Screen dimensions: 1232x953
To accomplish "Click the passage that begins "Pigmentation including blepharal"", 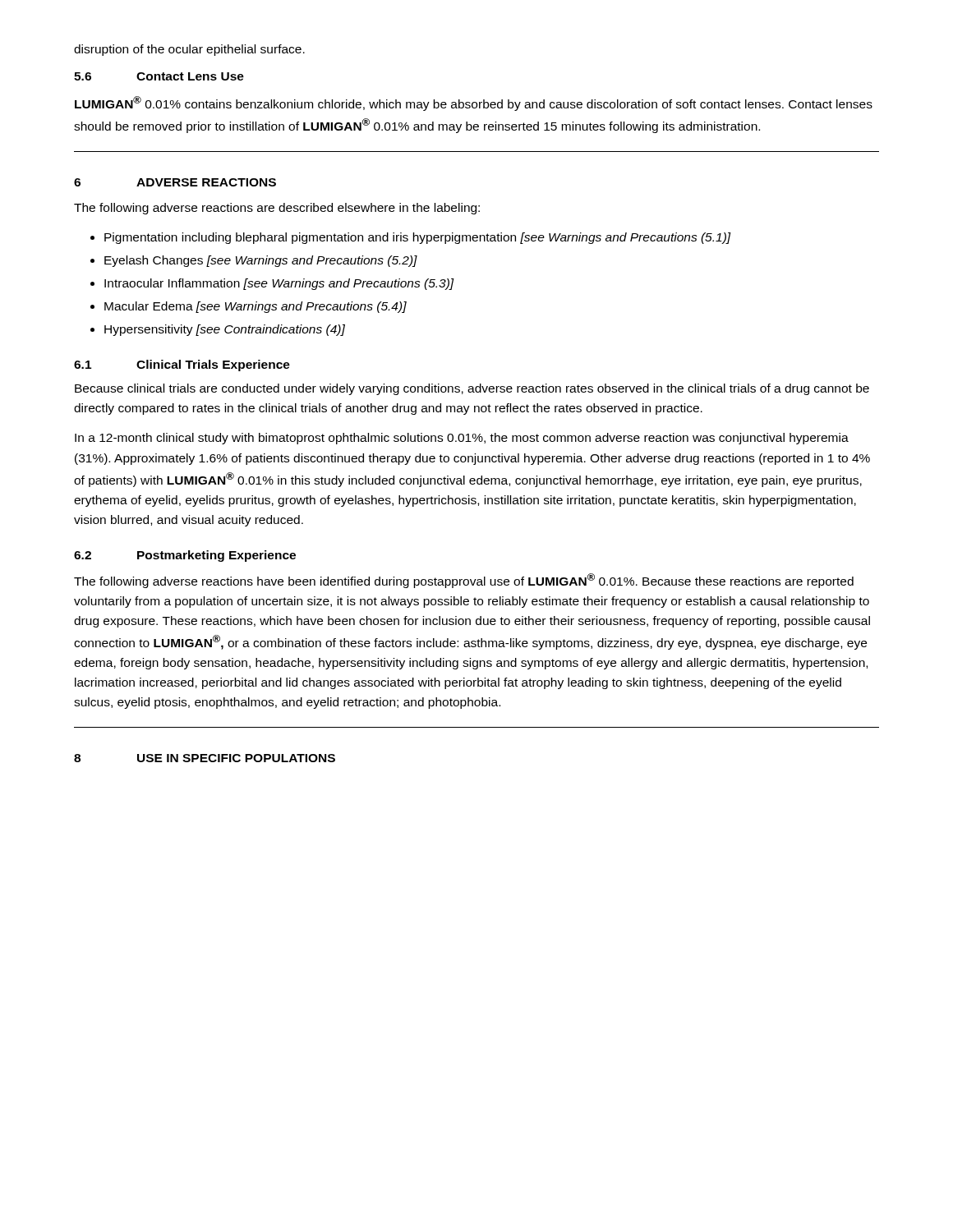I will pyautogui.click(x=417, y=237).
